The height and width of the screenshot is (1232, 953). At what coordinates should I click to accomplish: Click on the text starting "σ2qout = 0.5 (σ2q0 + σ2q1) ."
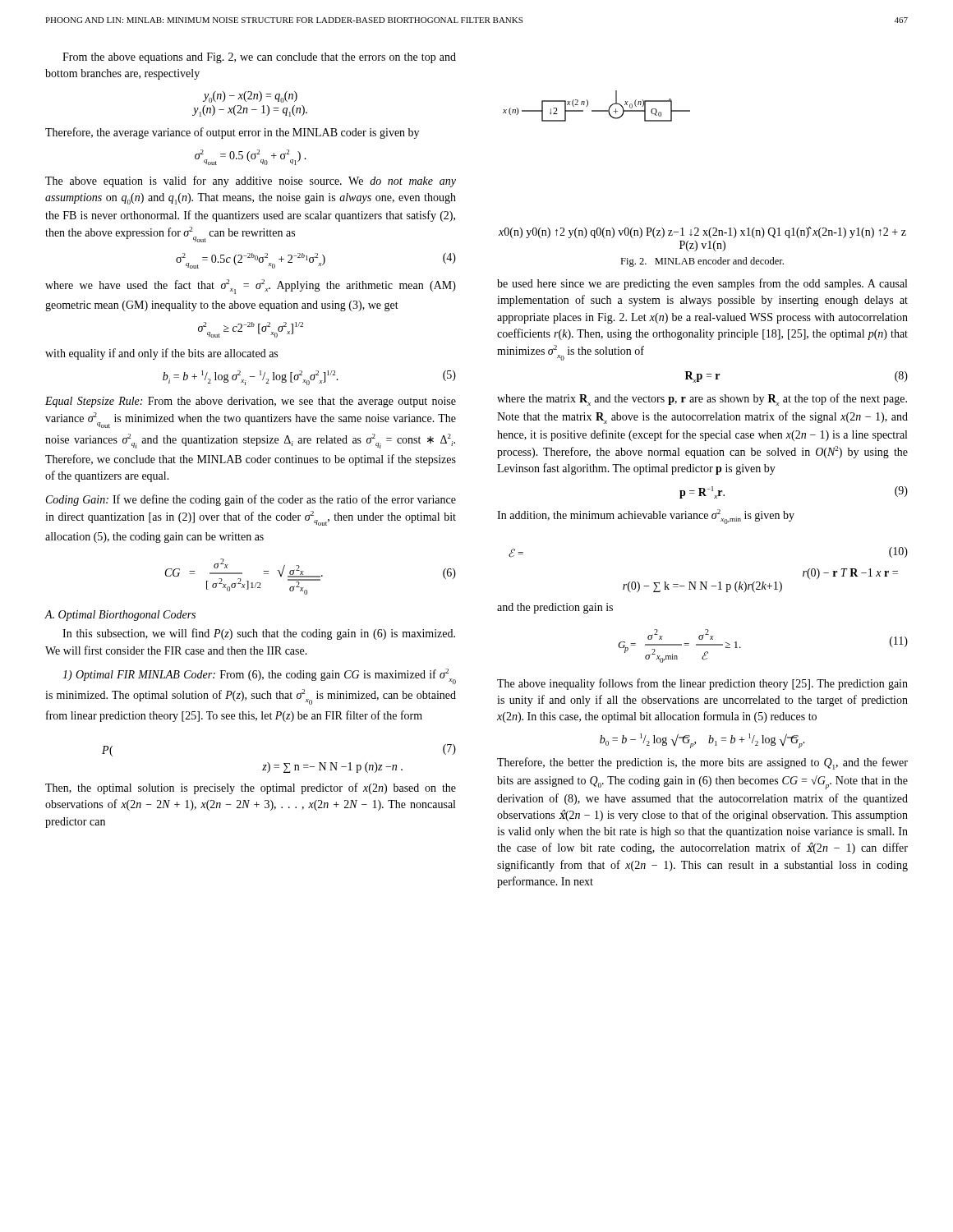(x=251, y=157)
